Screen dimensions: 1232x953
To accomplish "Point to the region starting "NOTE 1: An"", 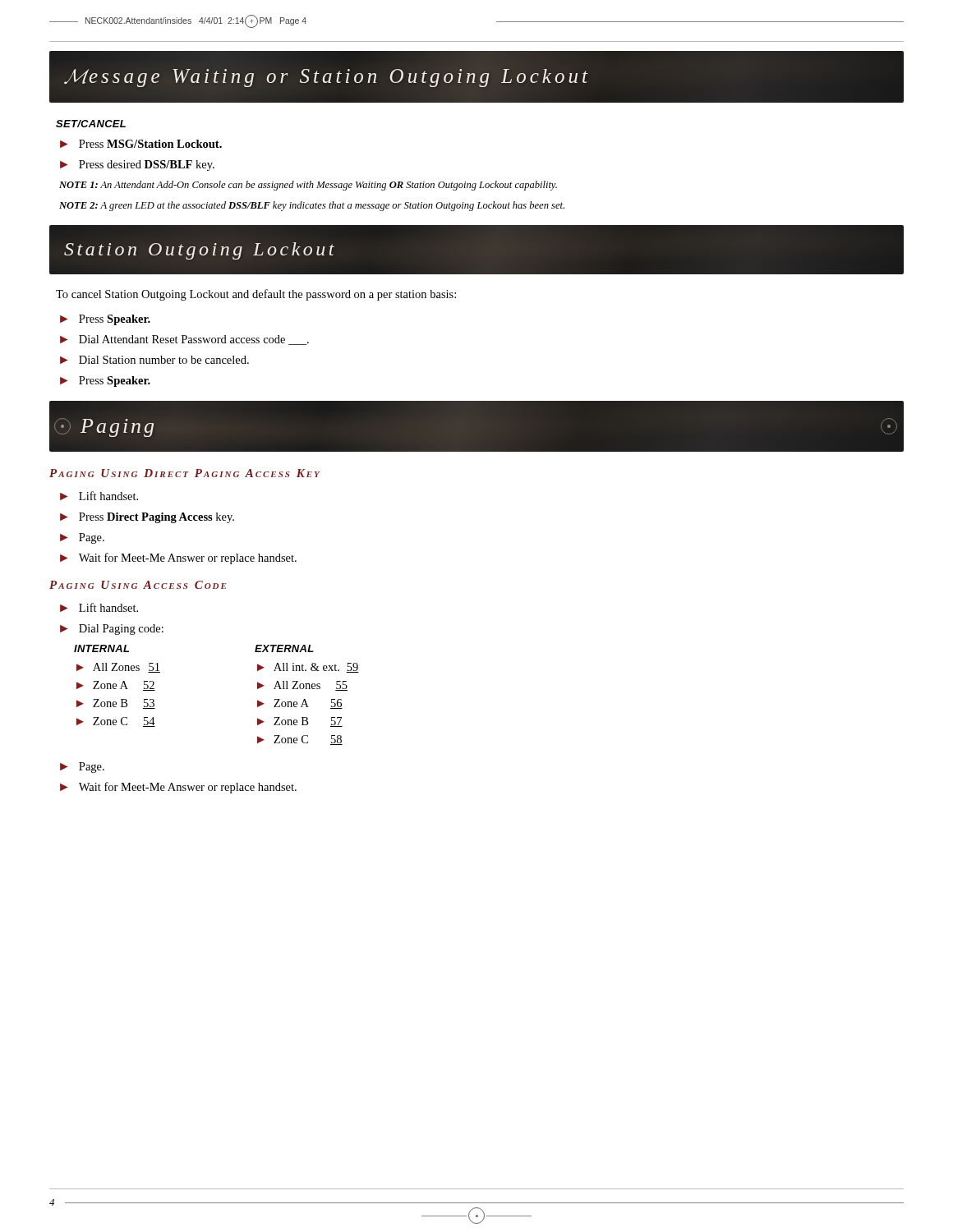I will (308, 185).
